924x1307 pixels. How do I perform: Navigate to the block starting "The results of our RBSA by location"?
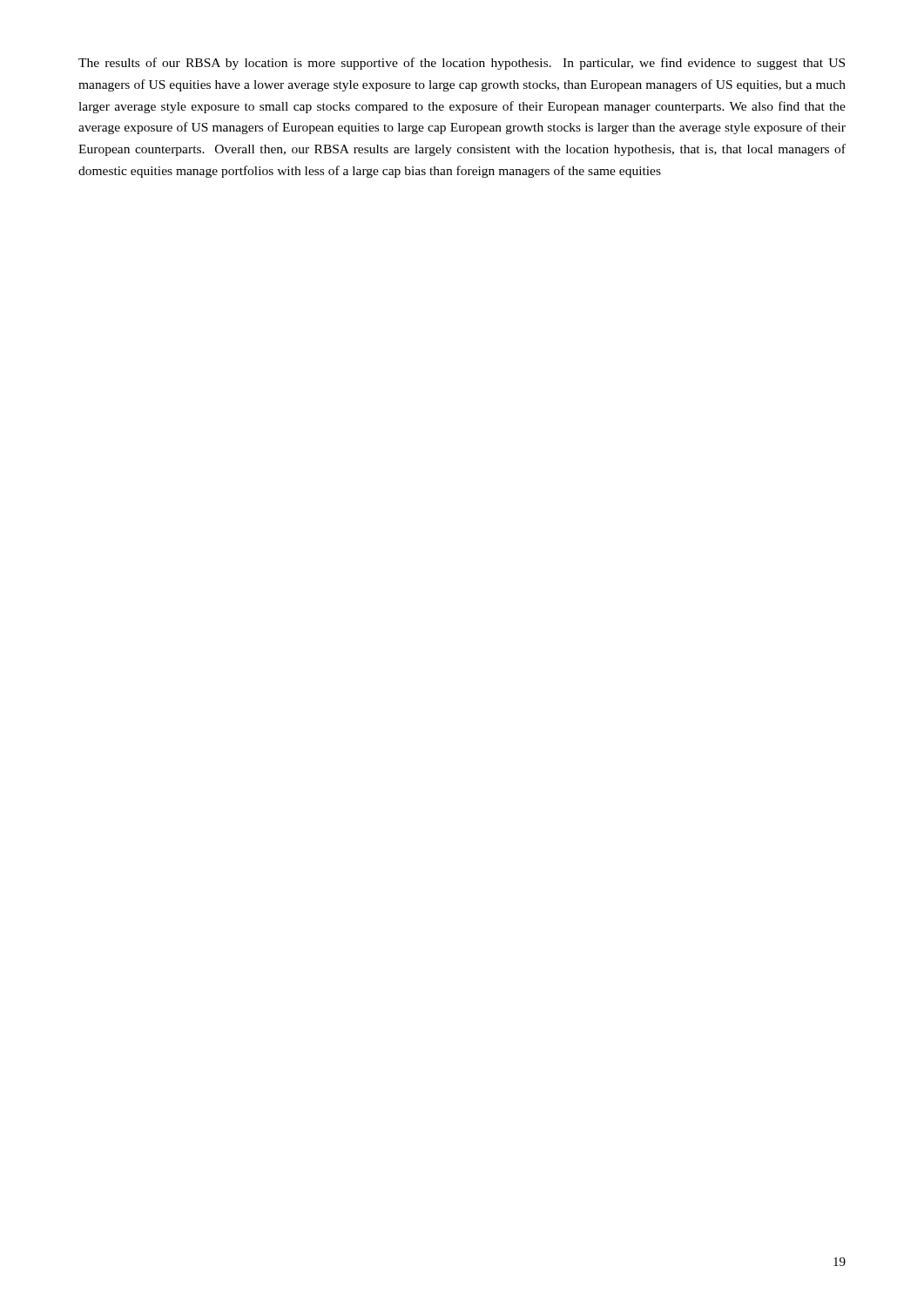tap(462, 116)
